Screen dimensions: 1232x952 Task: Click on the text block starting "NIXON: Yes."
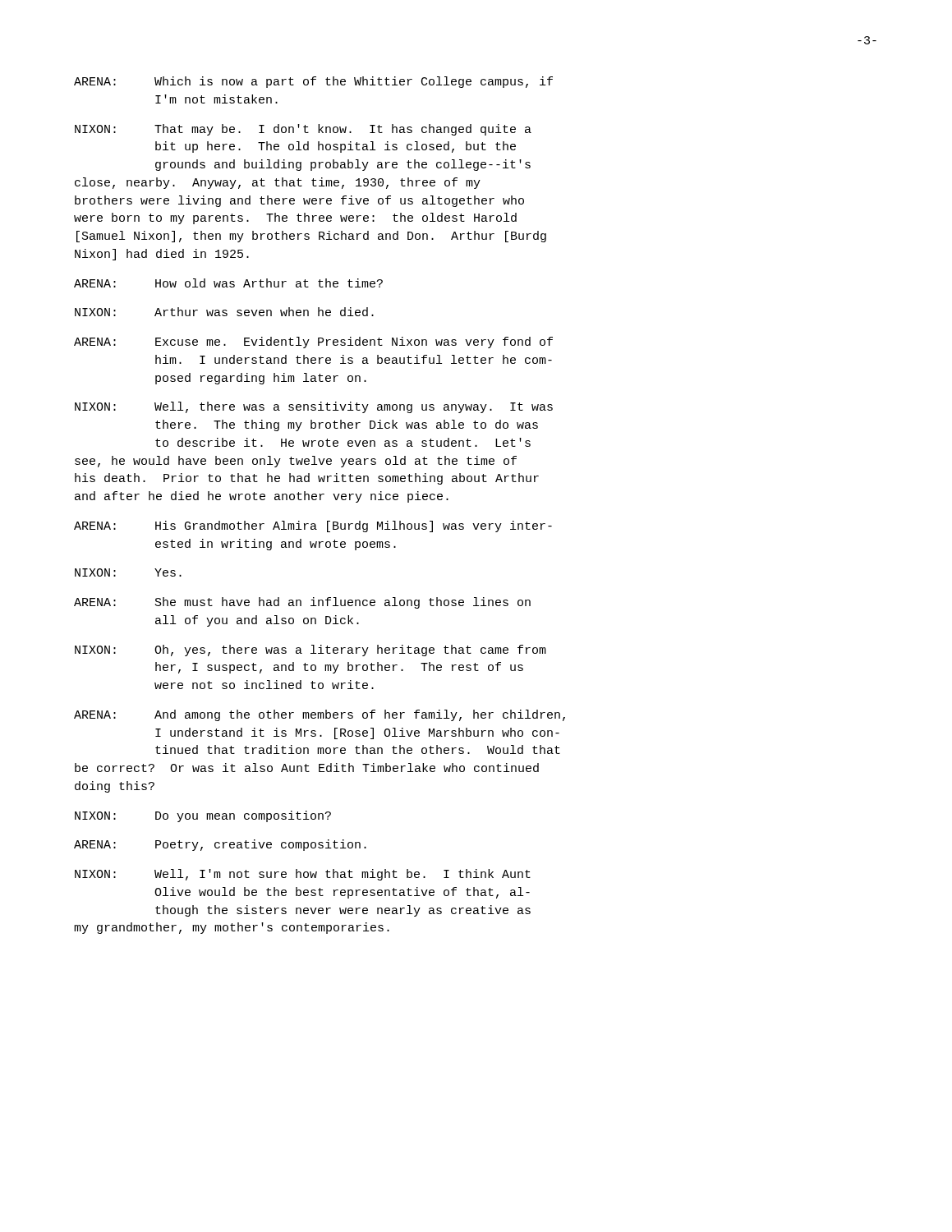[97, 572]
